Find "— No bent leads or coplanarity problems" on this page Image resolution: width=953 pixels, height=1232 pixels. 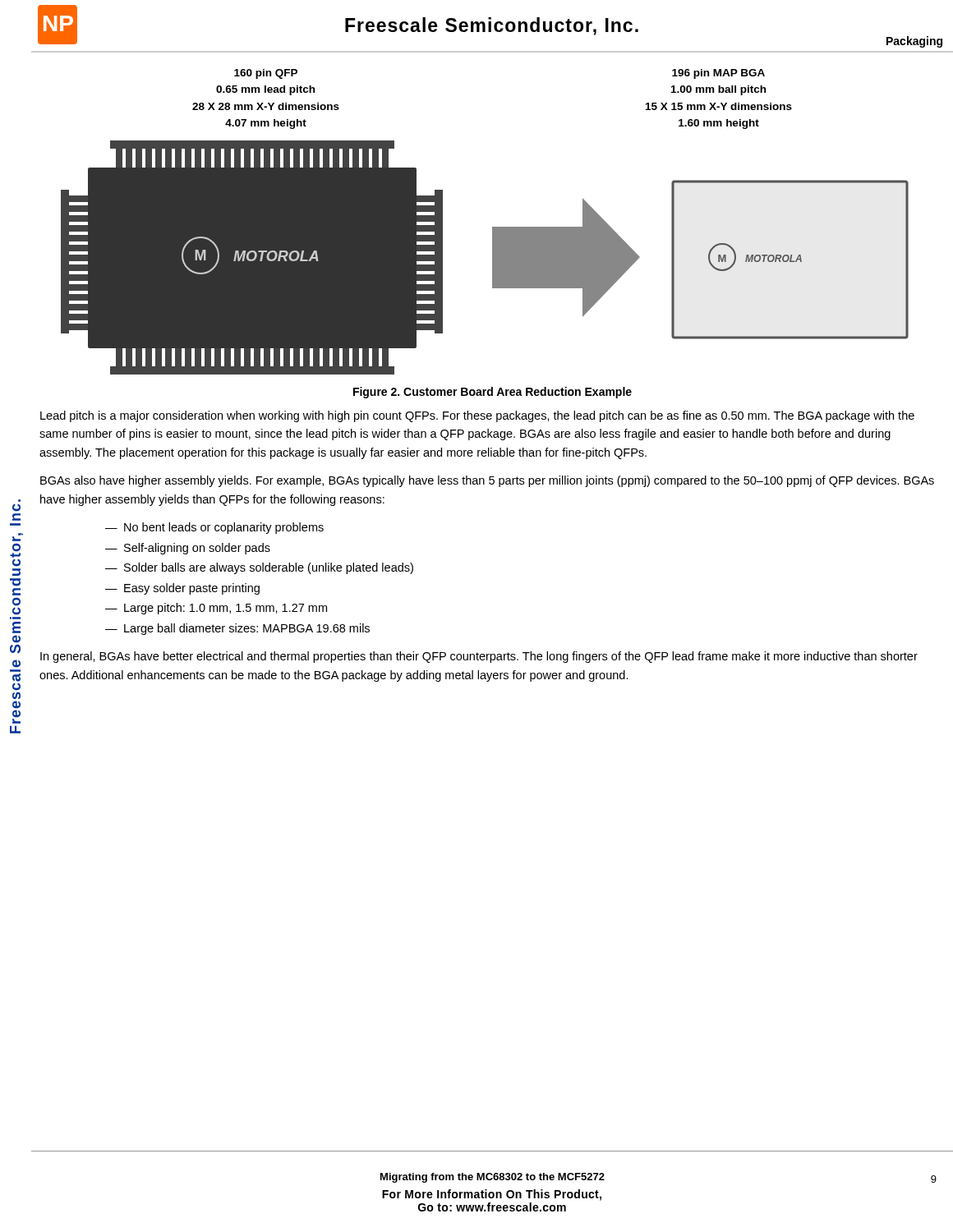214,528
